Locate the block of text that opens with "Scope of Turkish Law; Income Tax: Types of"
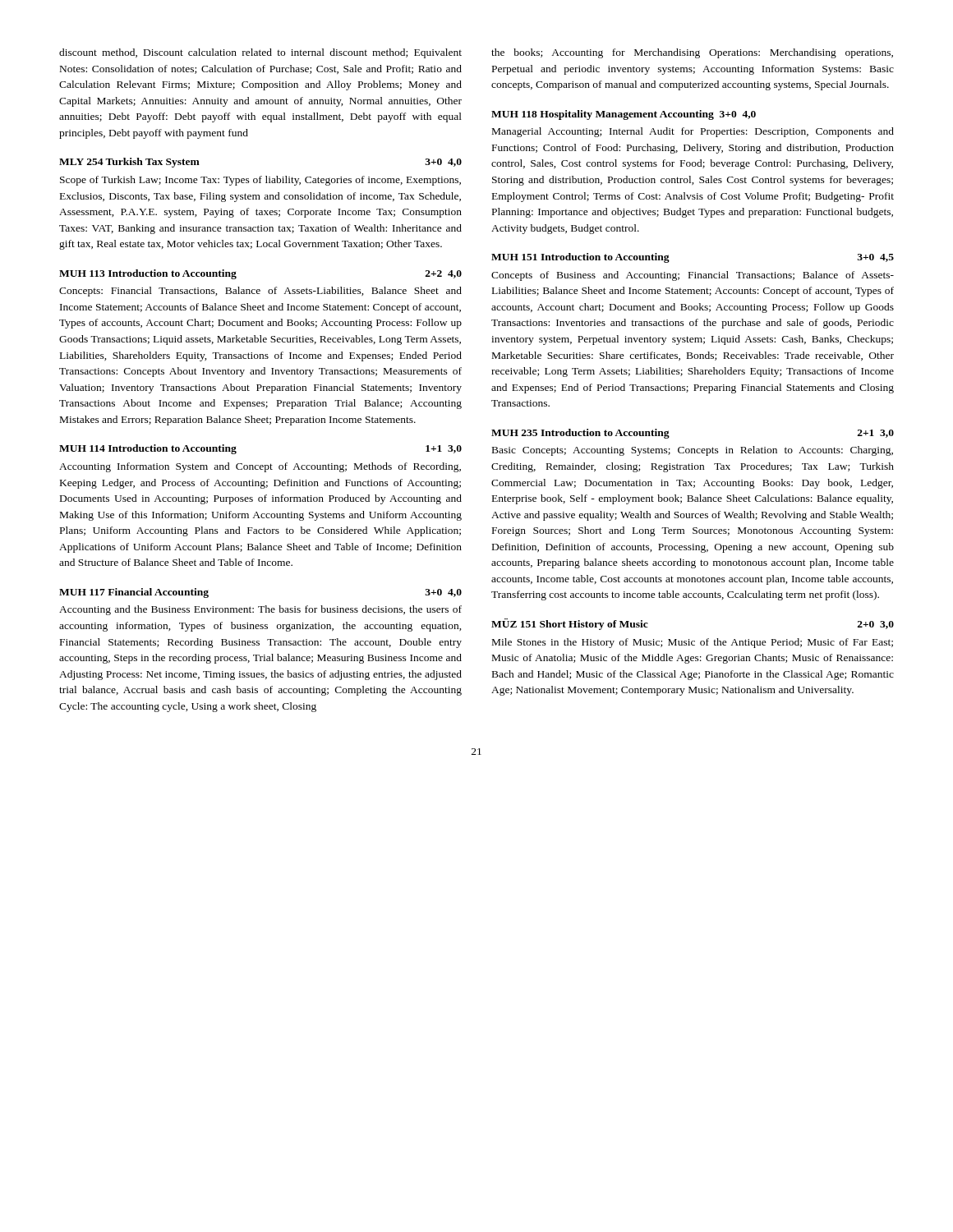953x1232 pixels. pos(260,212)
